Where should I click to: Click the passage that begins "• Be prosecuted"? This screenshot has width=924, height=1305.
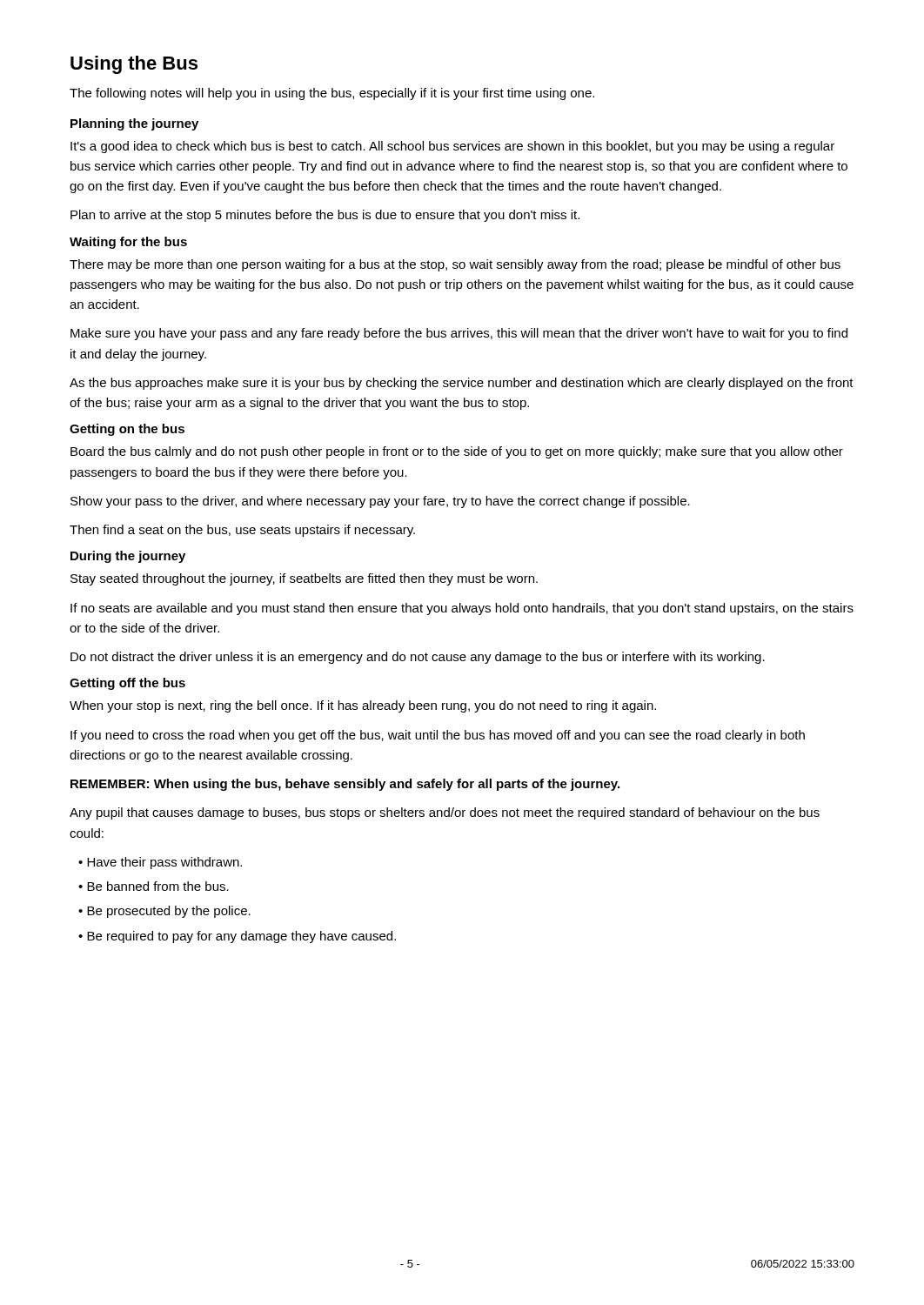[x=165, y=911]
